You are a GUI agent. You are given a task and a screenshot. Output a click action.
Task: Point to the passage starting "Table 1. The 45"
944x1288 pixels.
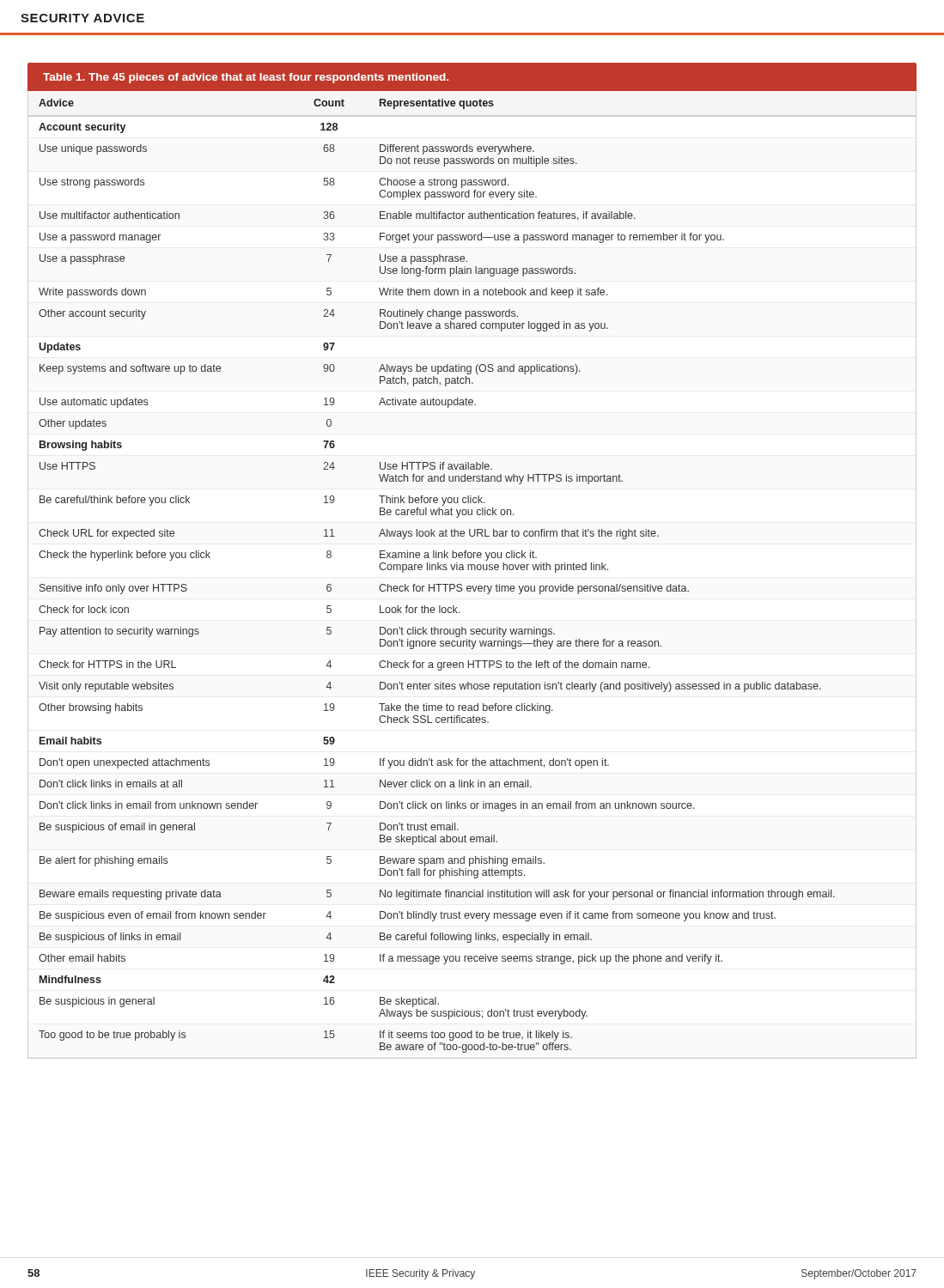tap(246, 77)
